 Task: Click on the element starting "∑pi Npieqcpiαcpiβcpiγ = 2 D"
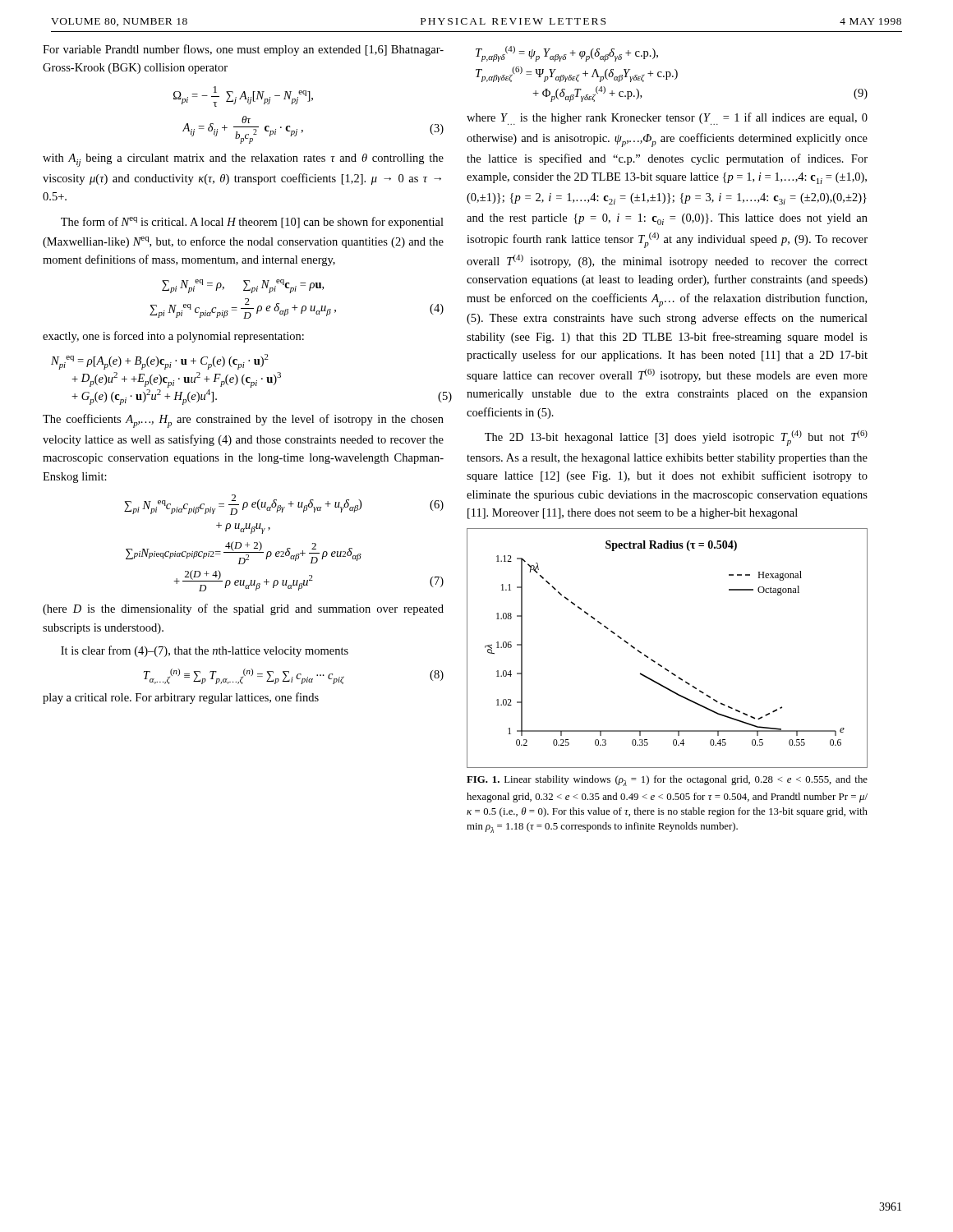243,513
